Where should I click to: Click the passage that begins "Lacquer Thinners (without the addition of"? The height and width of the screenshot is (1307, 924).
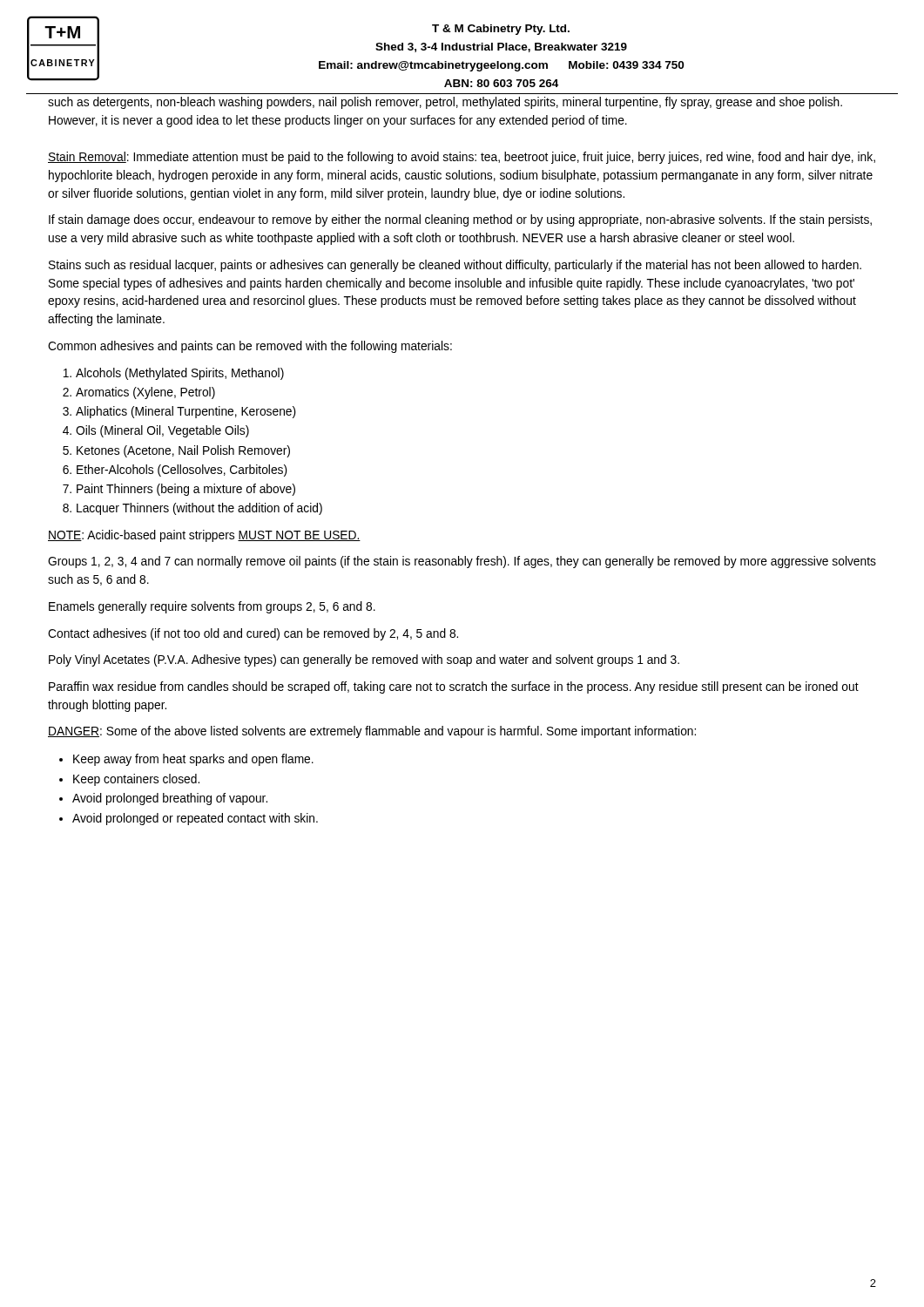pyautogui.click(x=199, y=508)
